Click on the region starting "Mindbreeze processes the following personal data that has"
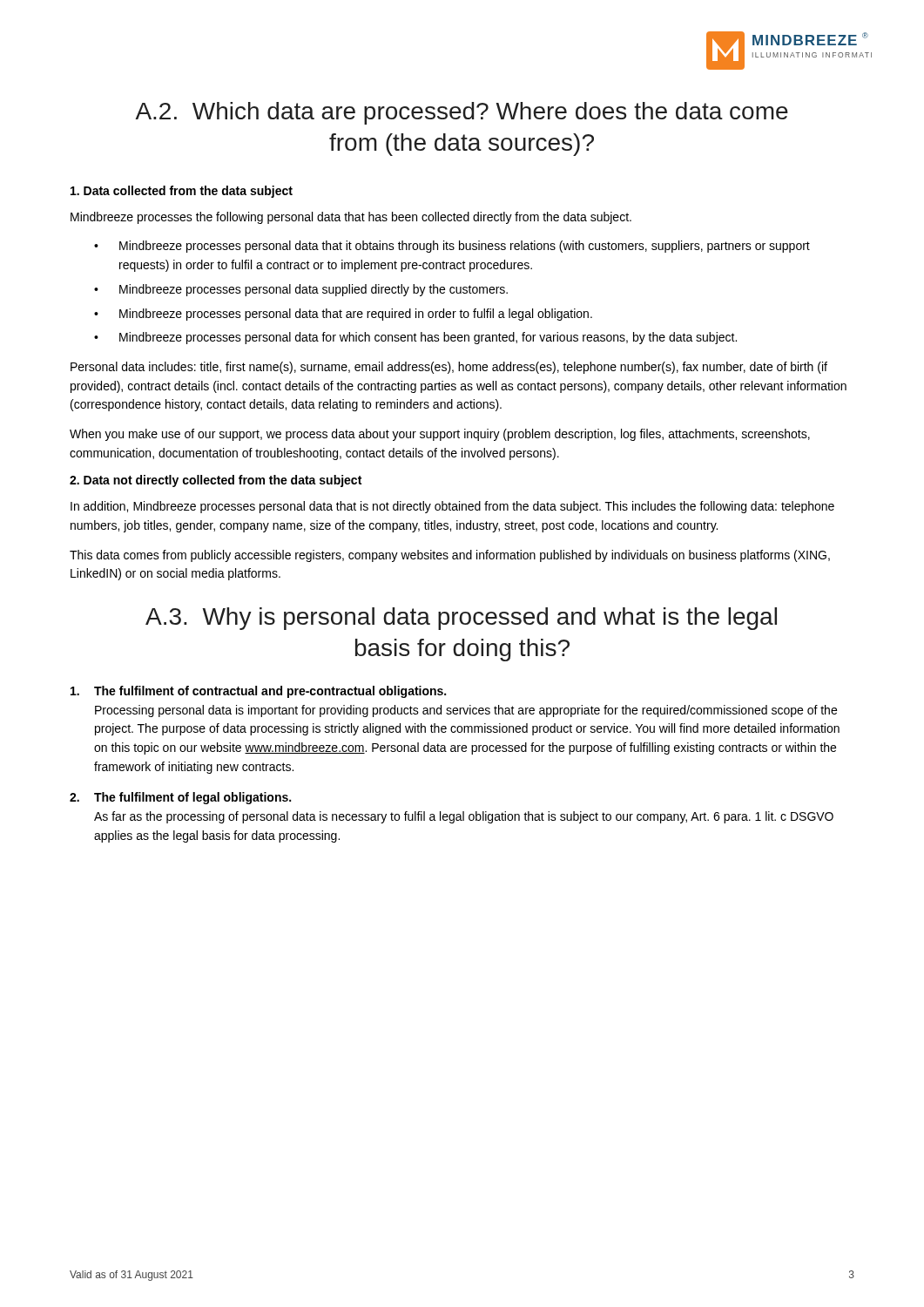924x1307 pixels. 351,217
